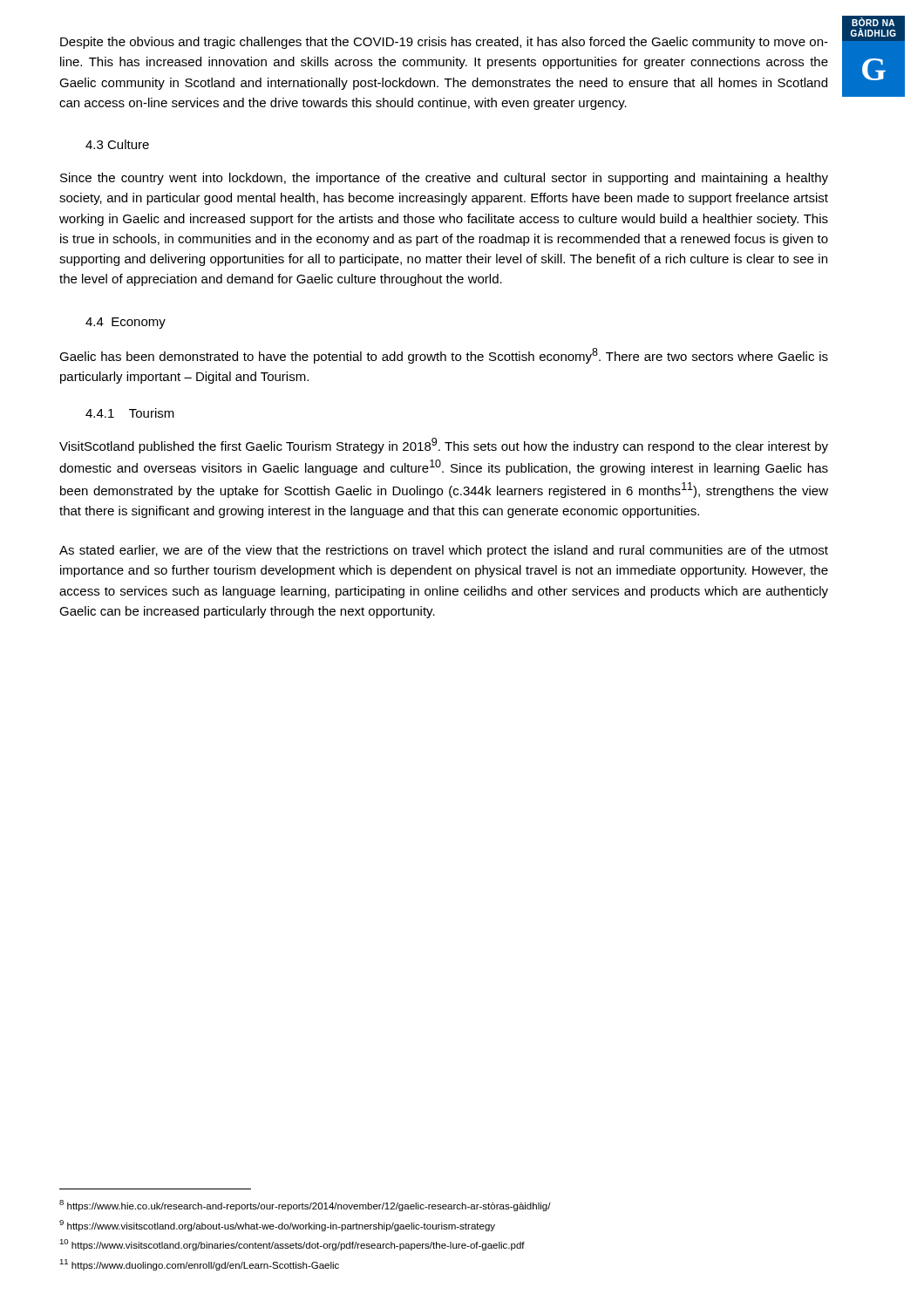Screen dimensions: 1308x924
Task: Point to the block starting "VisitScotland published the first Gaelic Tourism Strategy in"
Action: pos(444,477)
